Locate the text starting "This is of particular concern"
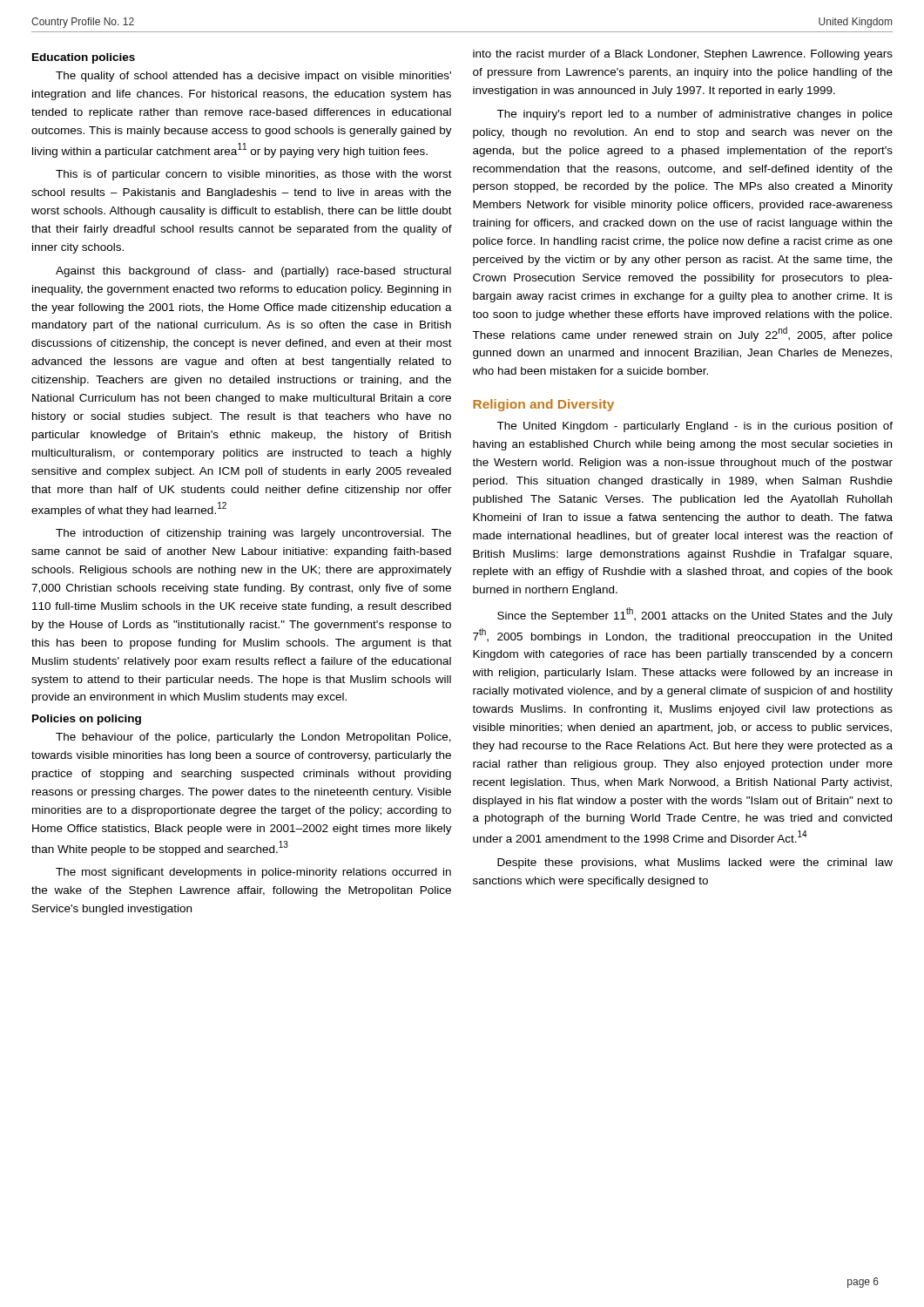924x1307 pixels. click(x=241, y=211)
